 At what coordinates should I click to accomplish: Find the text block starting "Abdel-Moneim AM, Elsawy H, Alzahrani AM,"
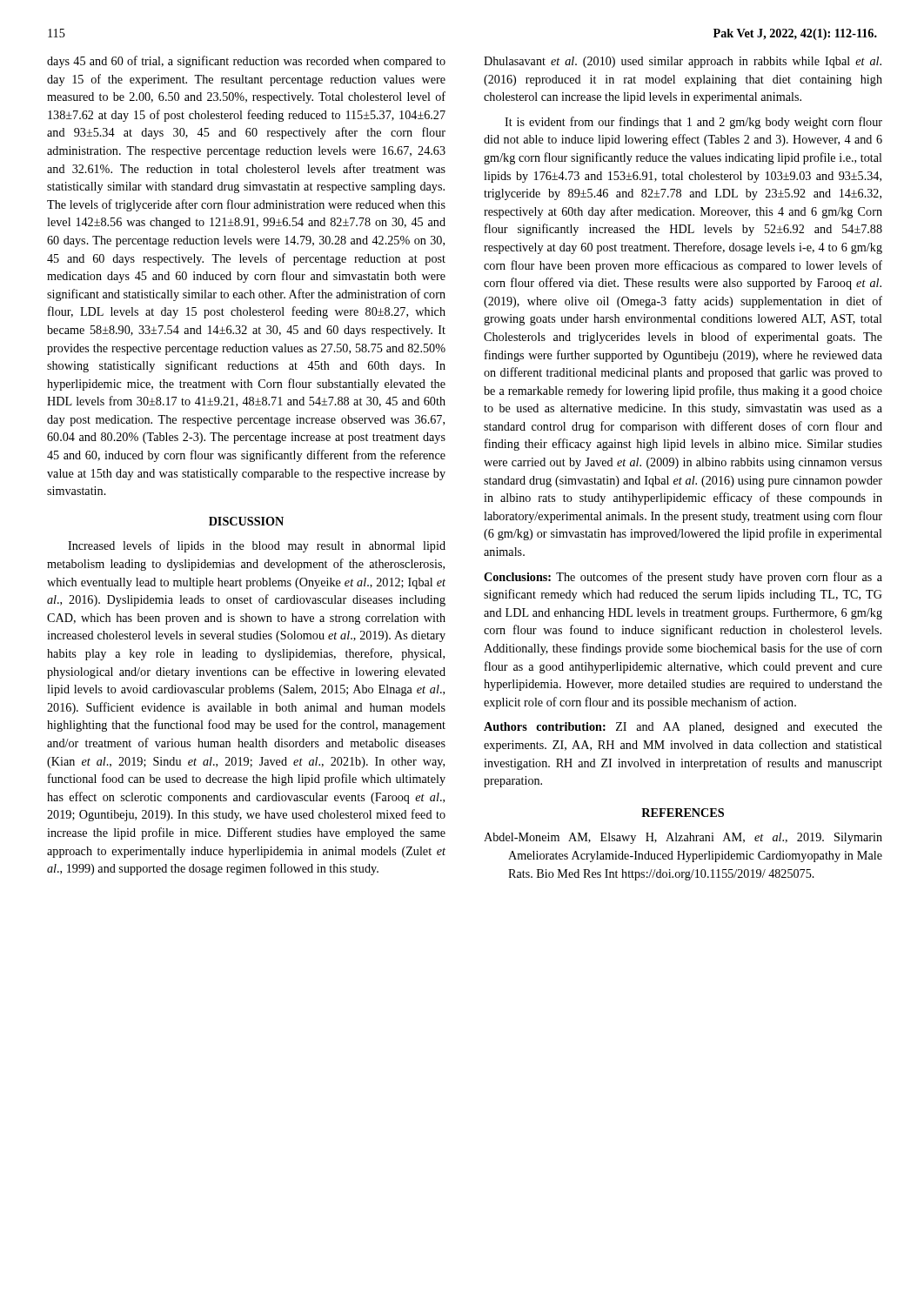tap(683, 855)
